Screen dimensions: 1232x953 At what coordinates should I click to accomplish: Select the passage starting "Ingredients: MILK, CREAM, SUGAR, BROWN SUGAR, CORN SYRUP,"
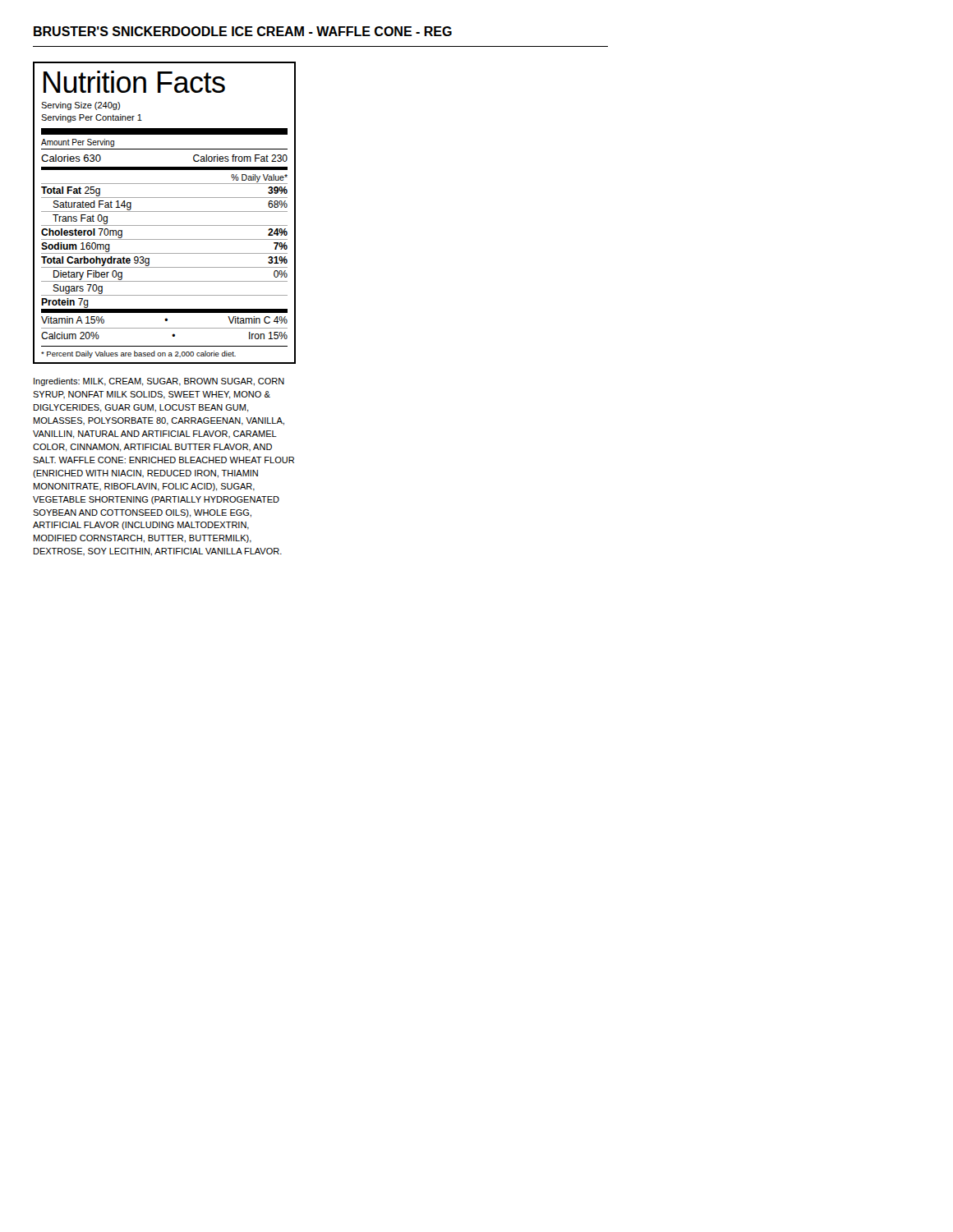tap(164, 466)
